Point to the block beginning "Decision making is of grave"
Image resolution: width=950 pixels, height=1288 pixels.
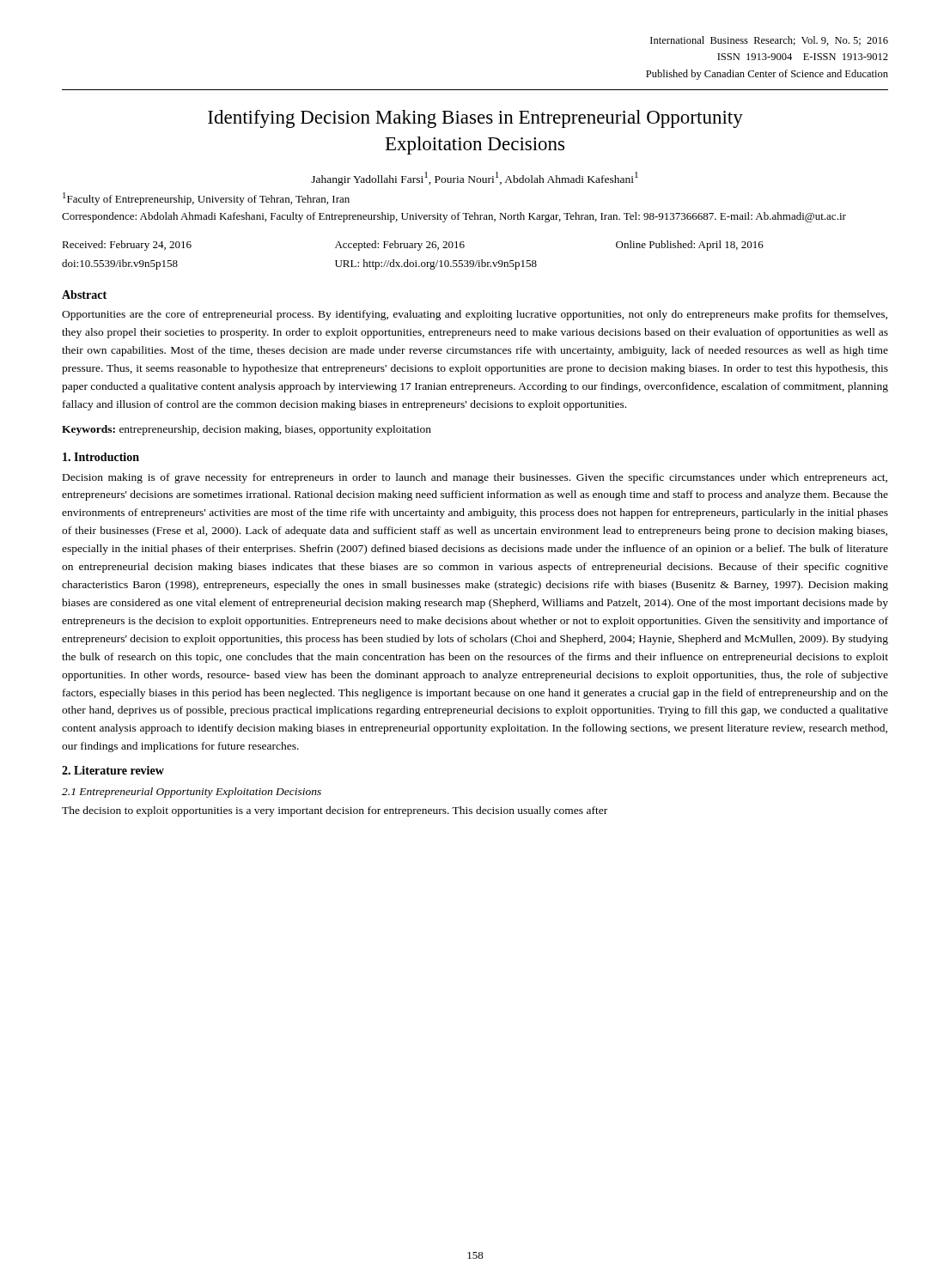point(475,611)
